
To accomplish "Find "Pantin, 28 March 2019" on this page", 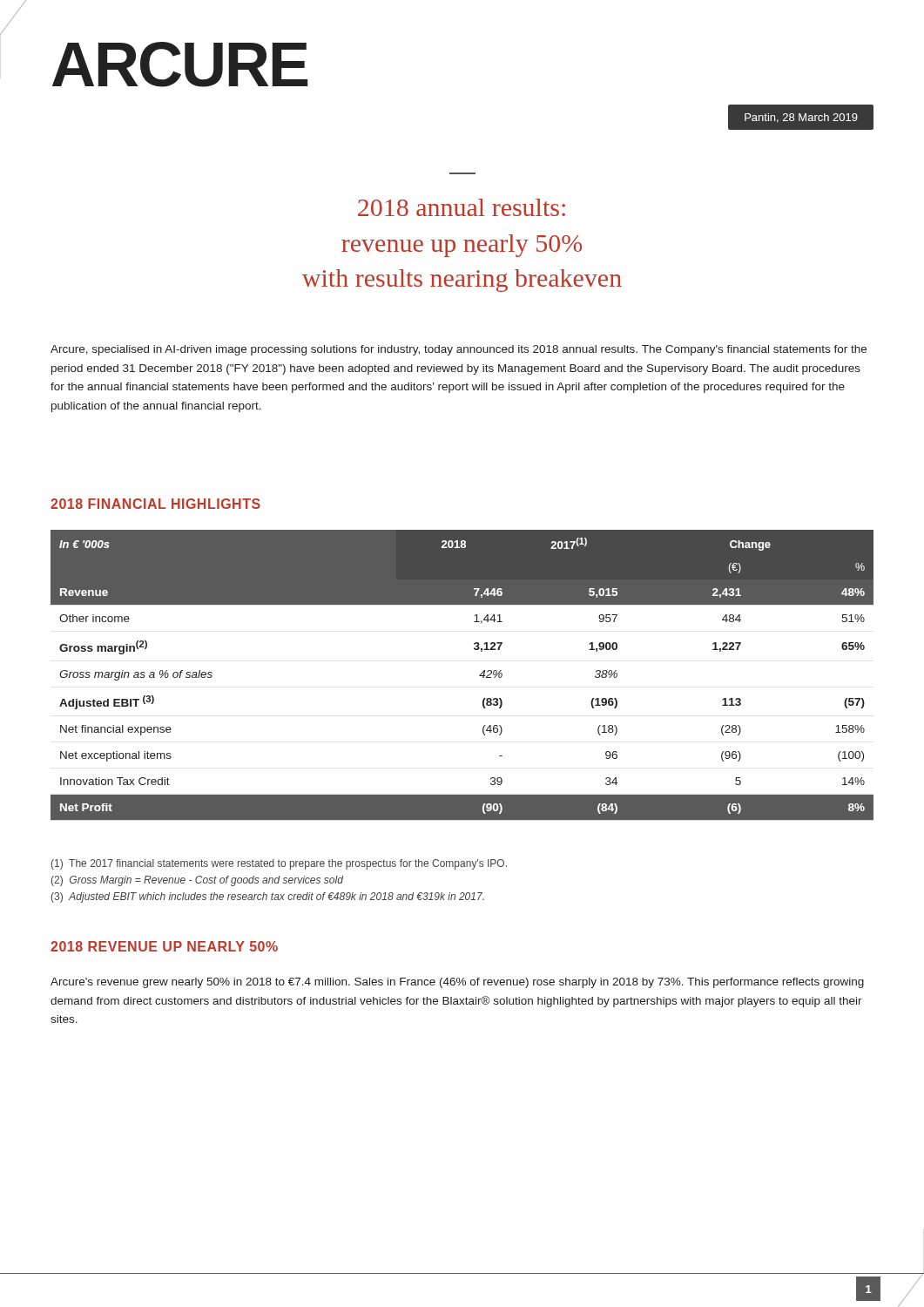I will pos(801,117).
